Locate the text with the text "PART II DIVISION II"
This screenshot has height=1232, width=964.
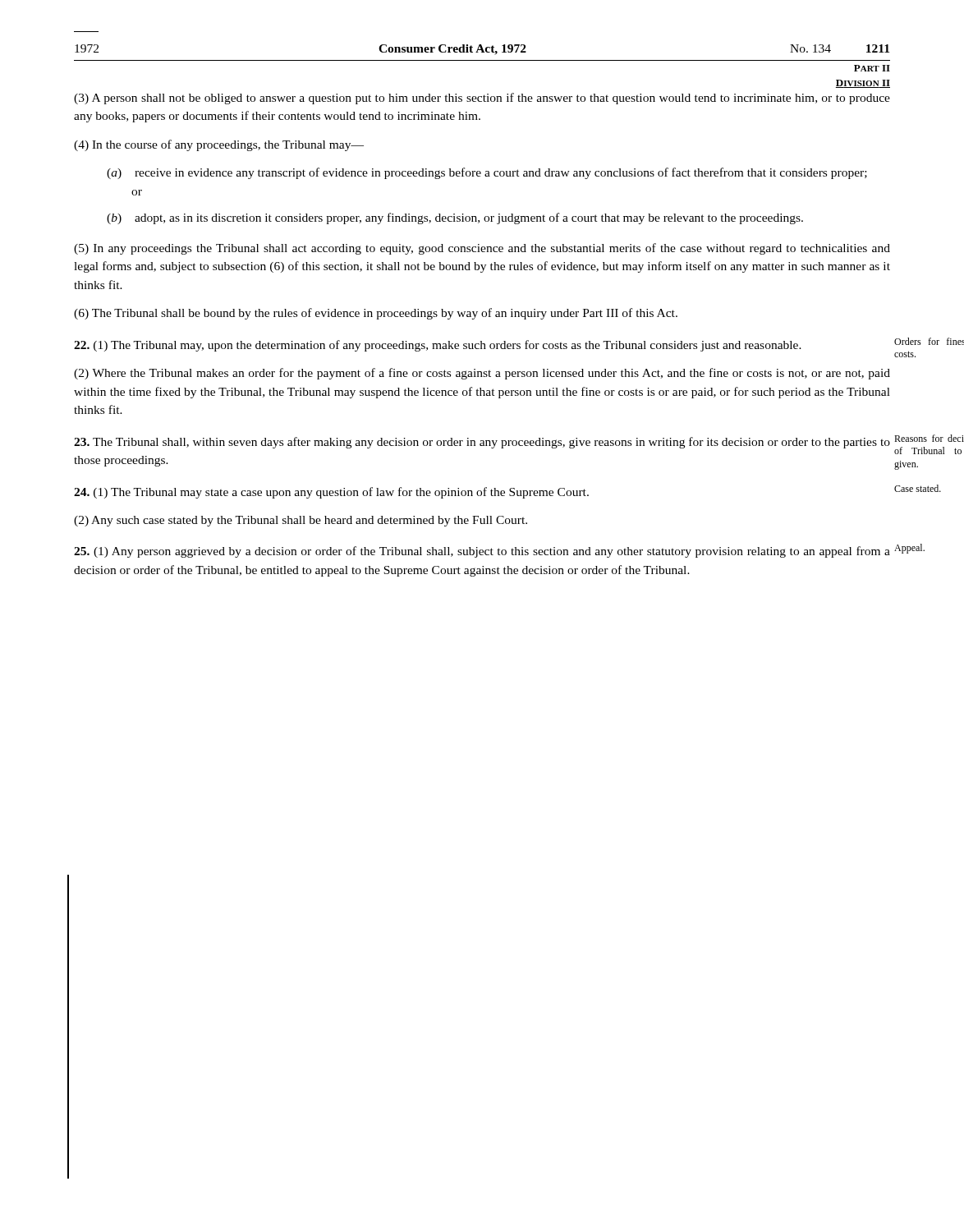tap(863, 76)
